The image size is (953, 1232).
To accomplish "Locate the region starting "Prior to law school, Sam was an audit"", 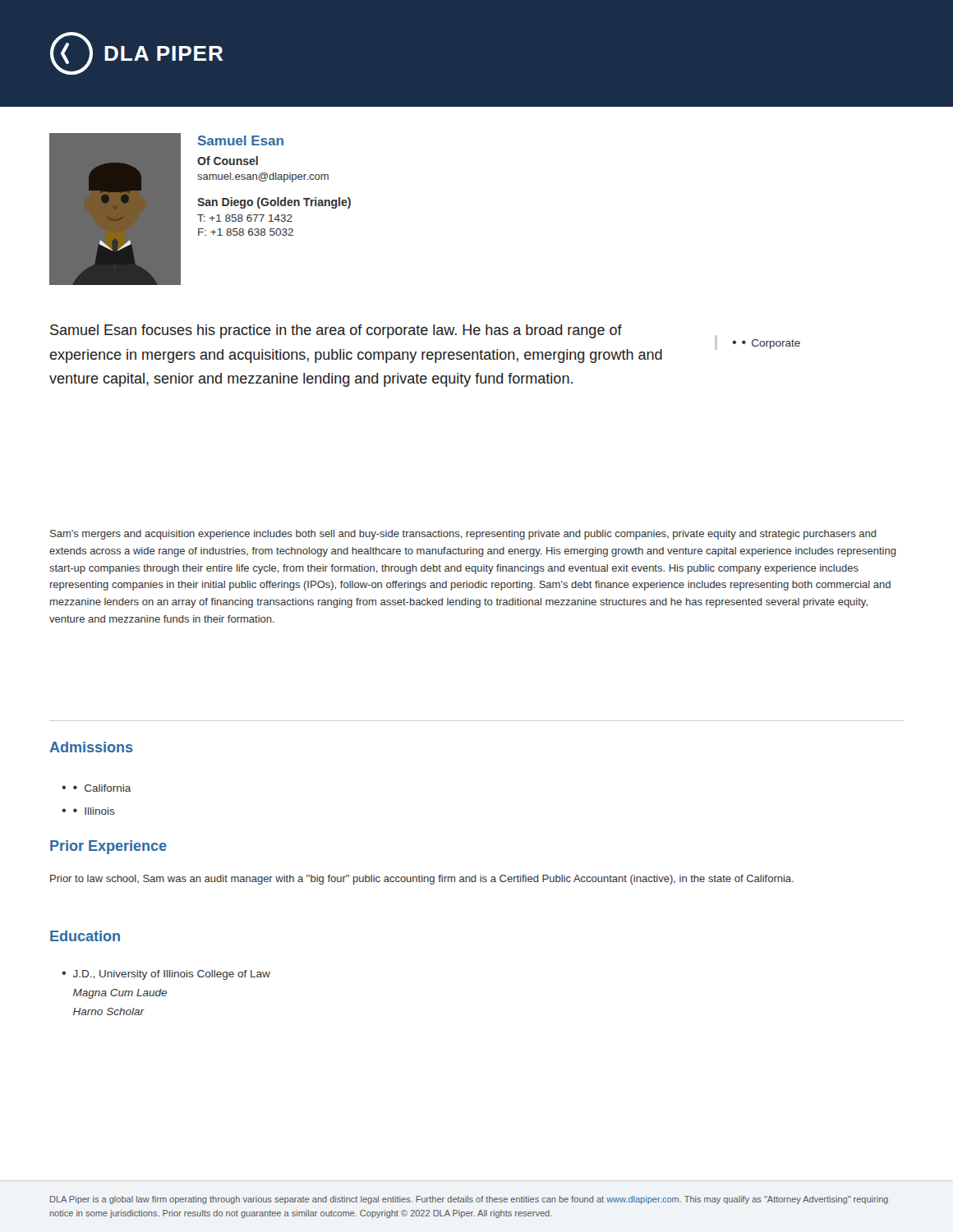I will pyautogui.click(x=422, y=878).
